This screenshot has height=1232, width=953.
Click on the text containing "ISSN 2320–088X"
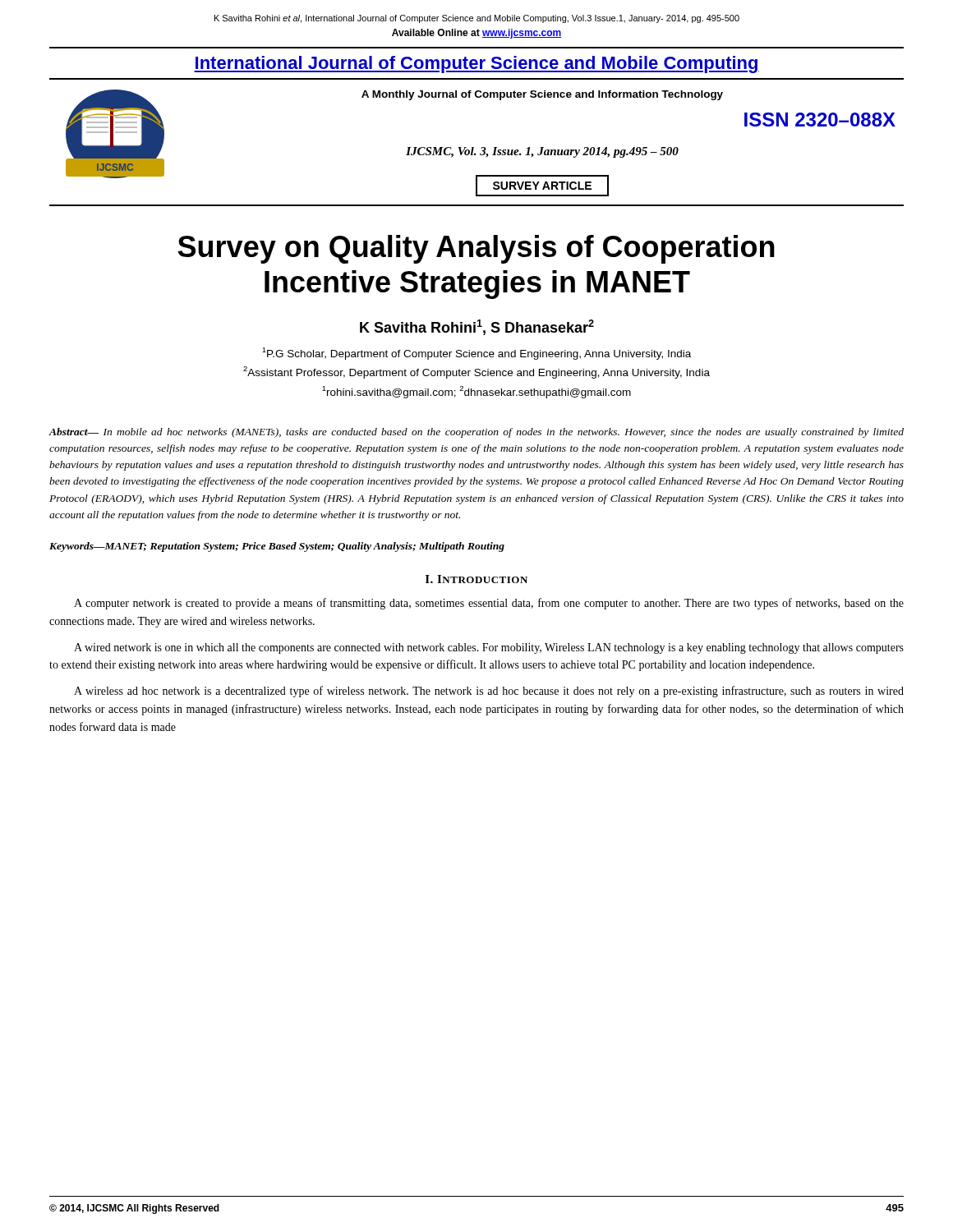pyautogui.click(x=819, y=120)
